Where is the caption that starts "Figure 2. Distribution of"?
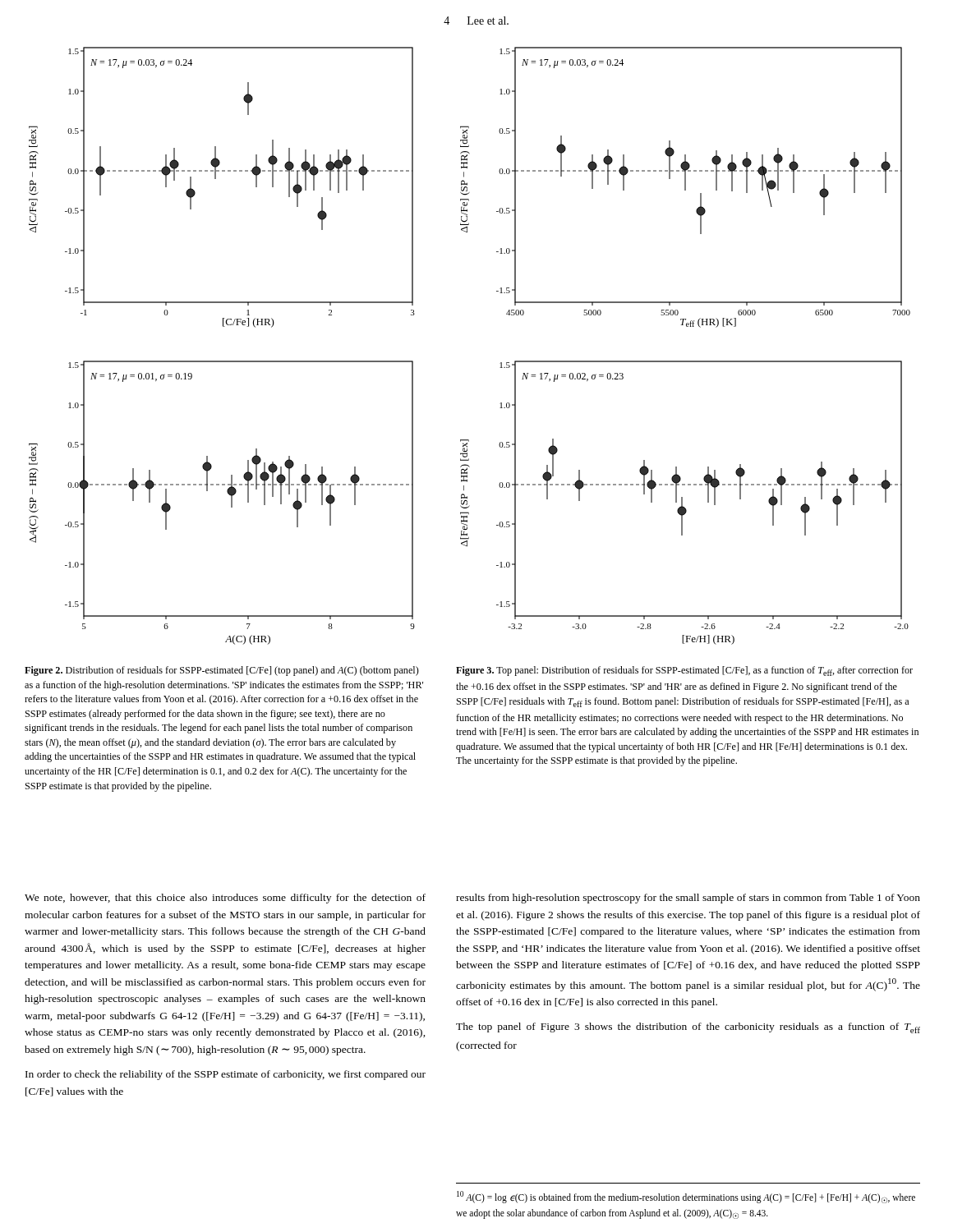Image resolution: width=953 pixels, height=1232 pixels. click(x=224, y=728)
